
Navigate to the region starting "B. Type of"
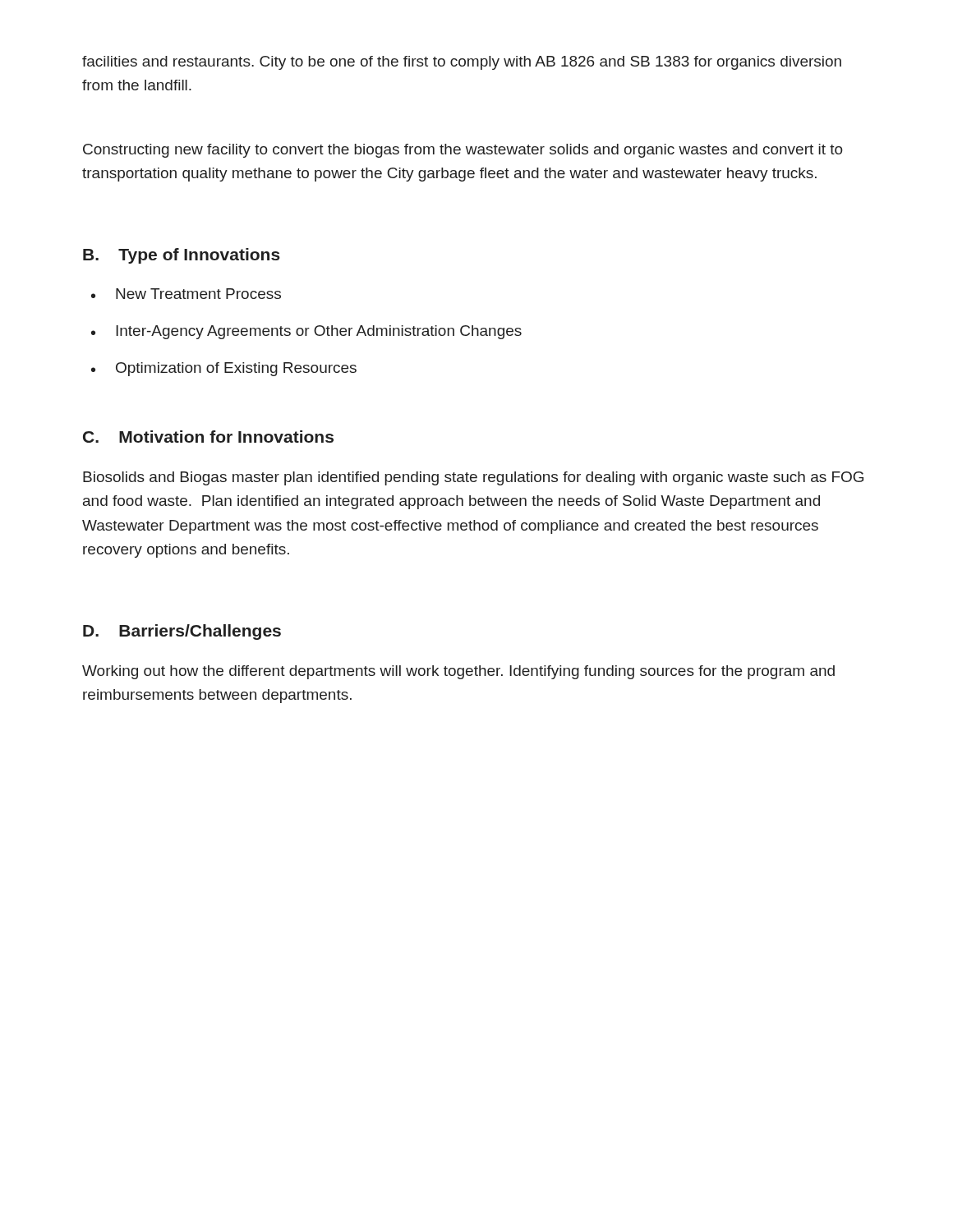181,254
